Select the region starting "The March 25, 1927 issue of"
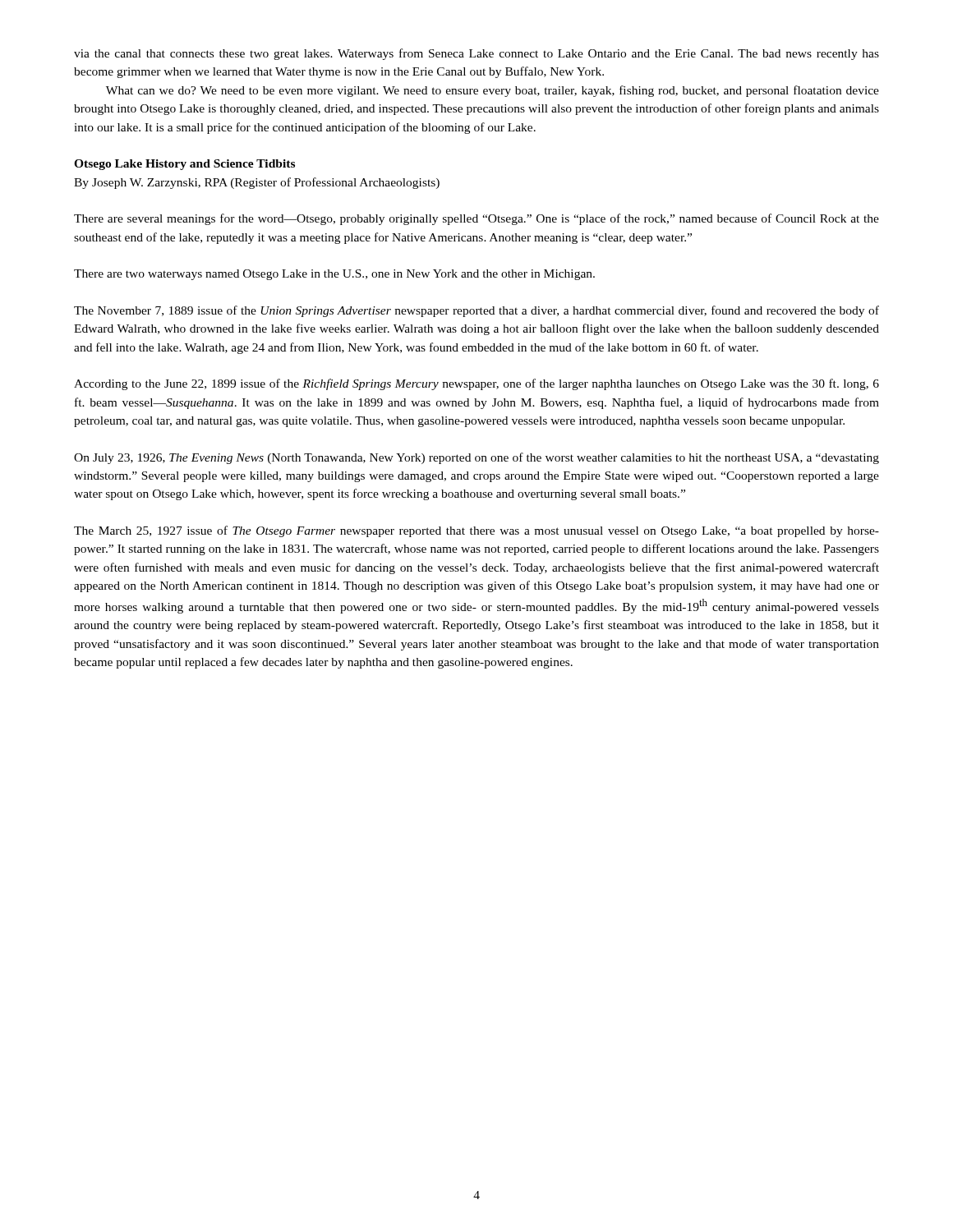Screen dimensions: 1232x953 [476, 597]
